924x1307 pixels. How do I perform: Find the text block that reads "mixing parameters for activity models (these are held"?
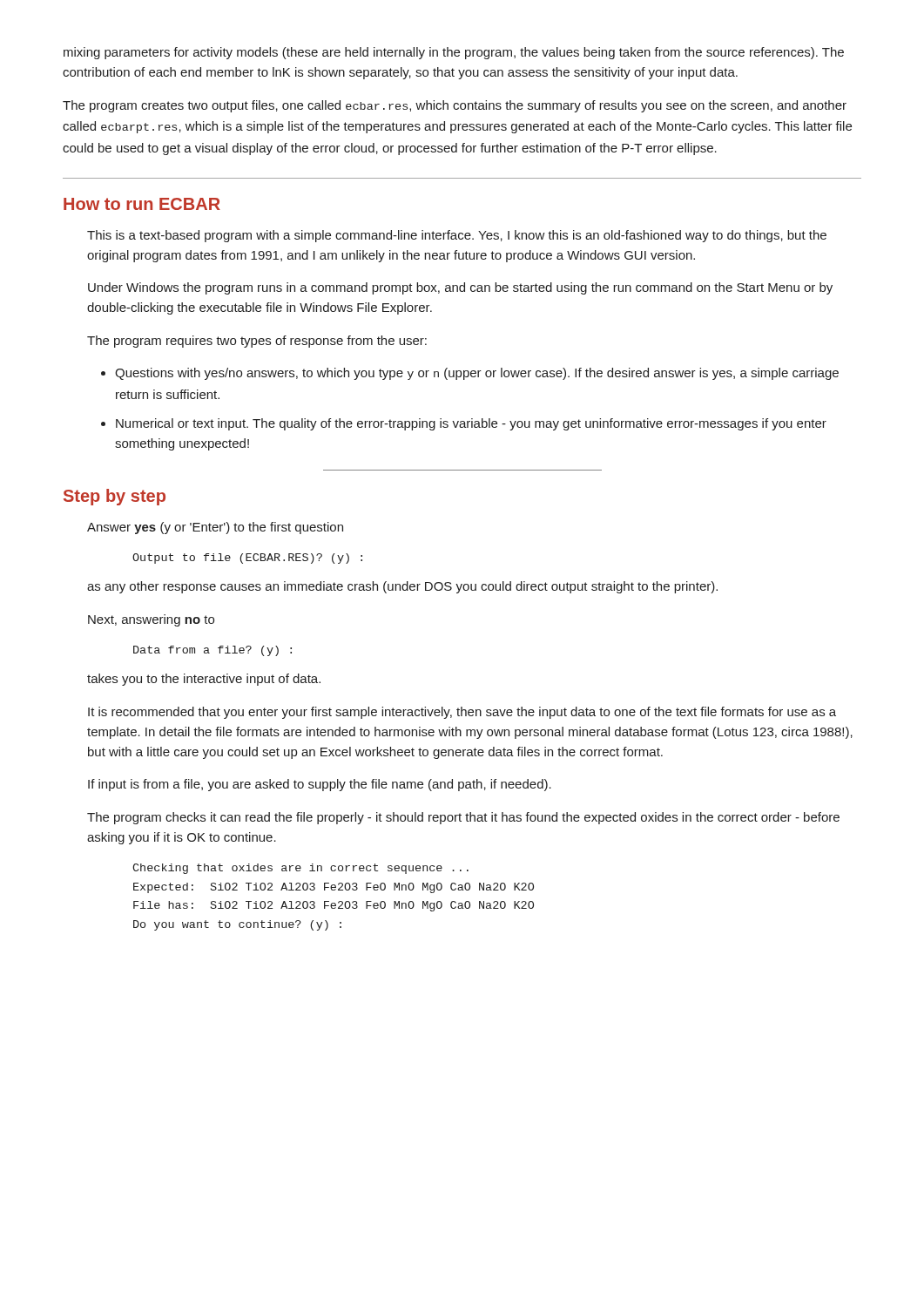click(454, 62)
